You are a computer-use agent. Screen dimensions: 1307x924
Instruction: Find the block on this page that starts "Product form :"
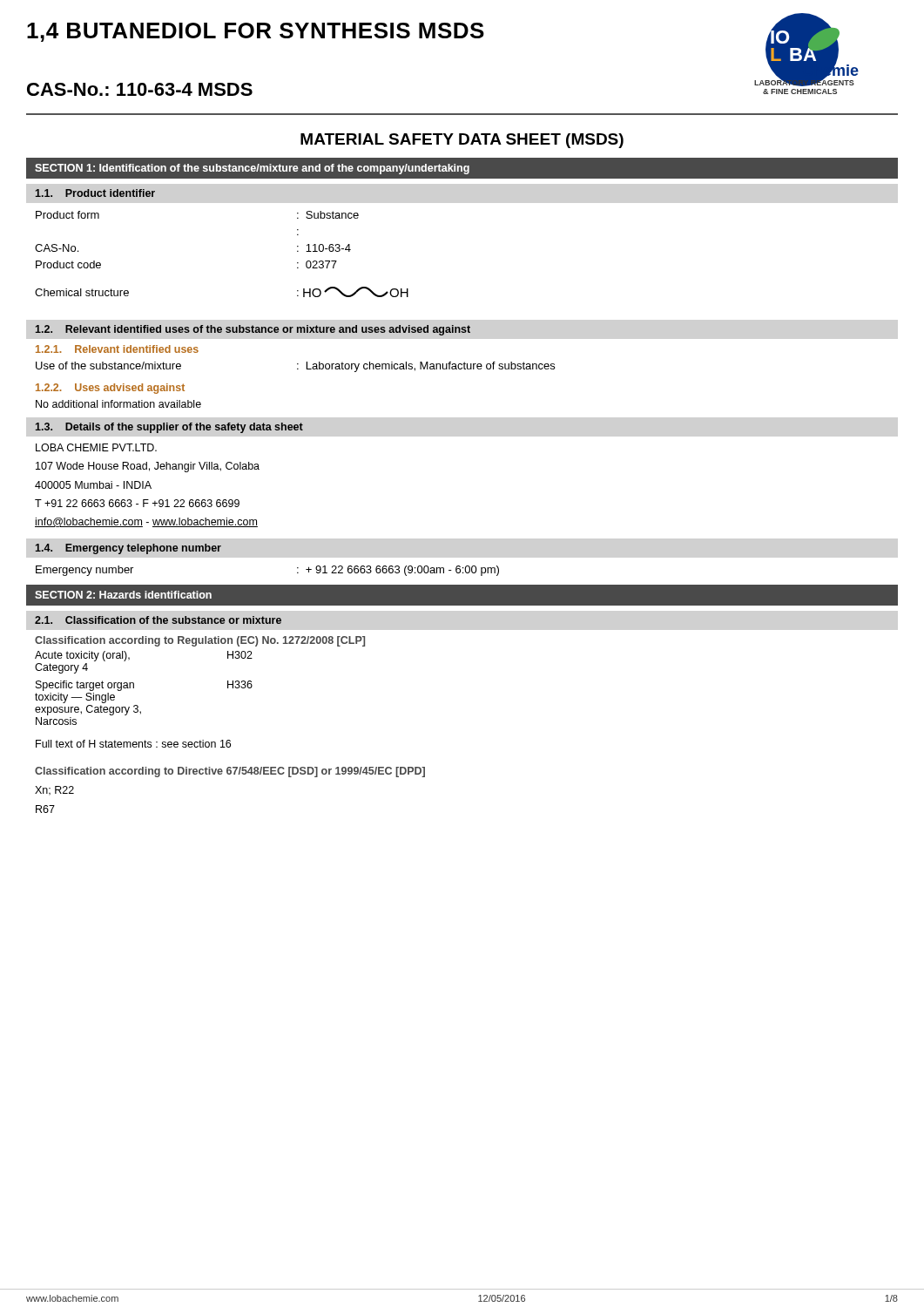pos(69,214)
